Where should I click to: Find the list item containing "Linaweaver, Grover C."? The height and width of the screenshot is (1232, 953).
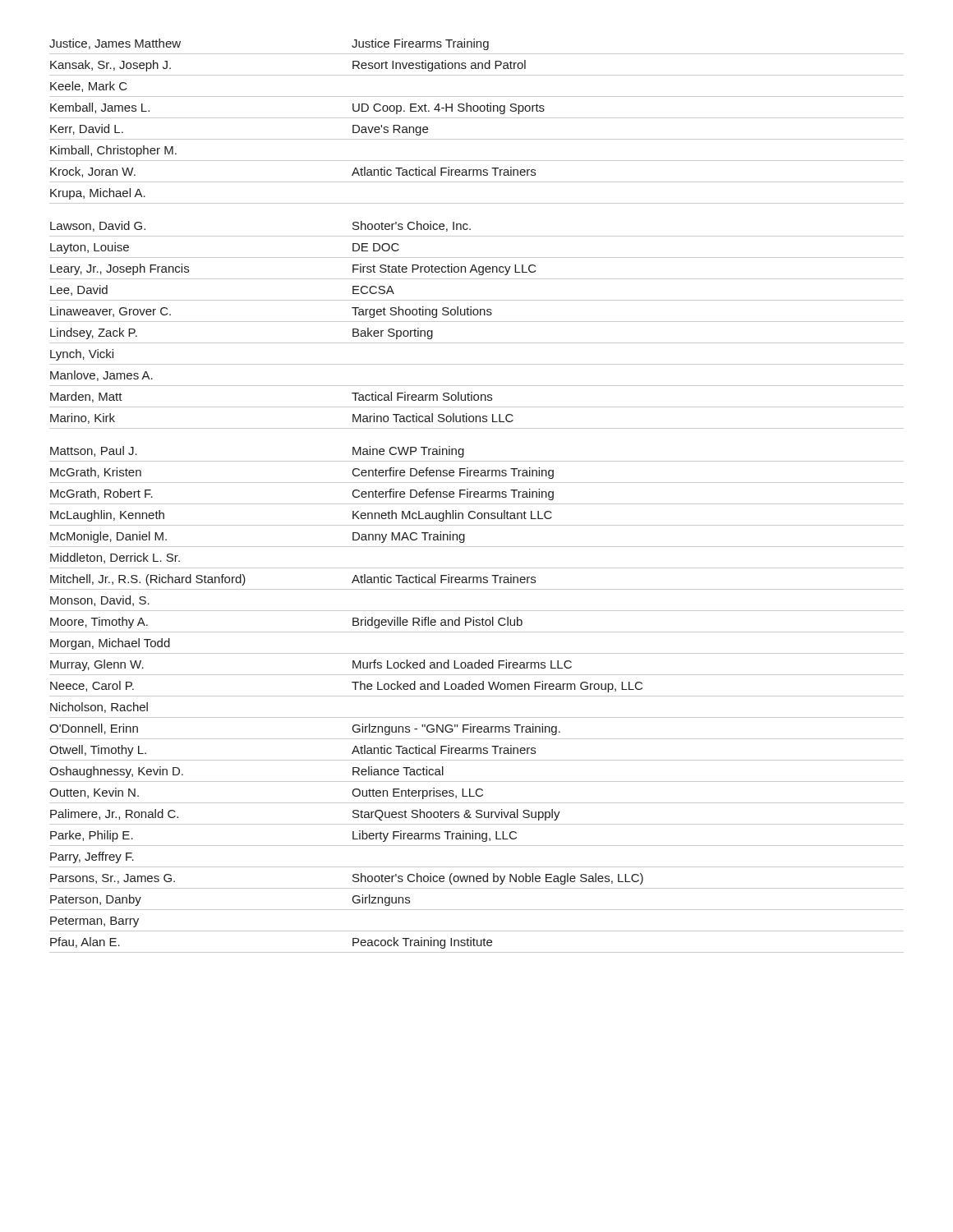tap(476, 311)
